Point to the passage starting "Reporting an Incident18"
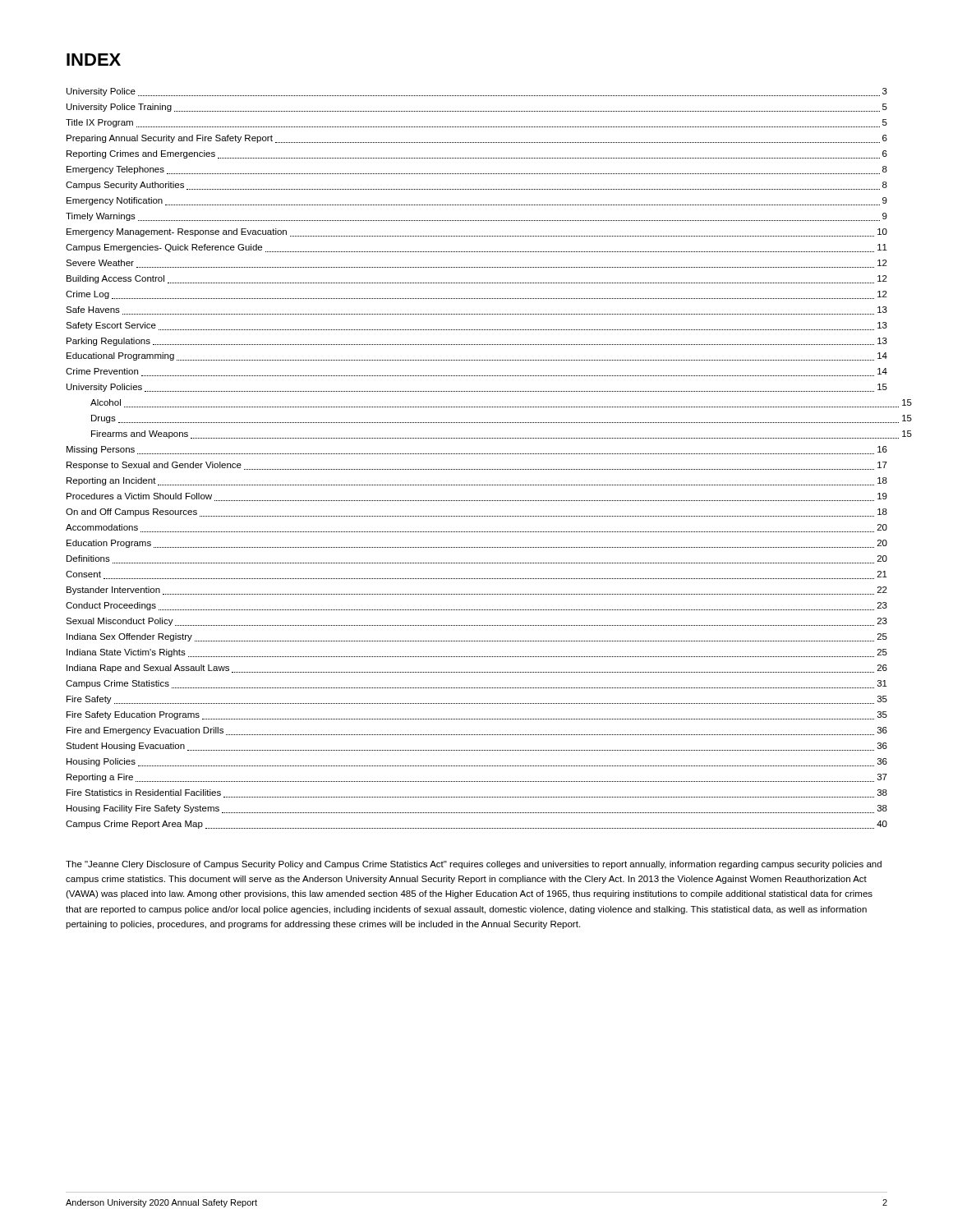Screen dimensions: 1232x953 (476, 481)
